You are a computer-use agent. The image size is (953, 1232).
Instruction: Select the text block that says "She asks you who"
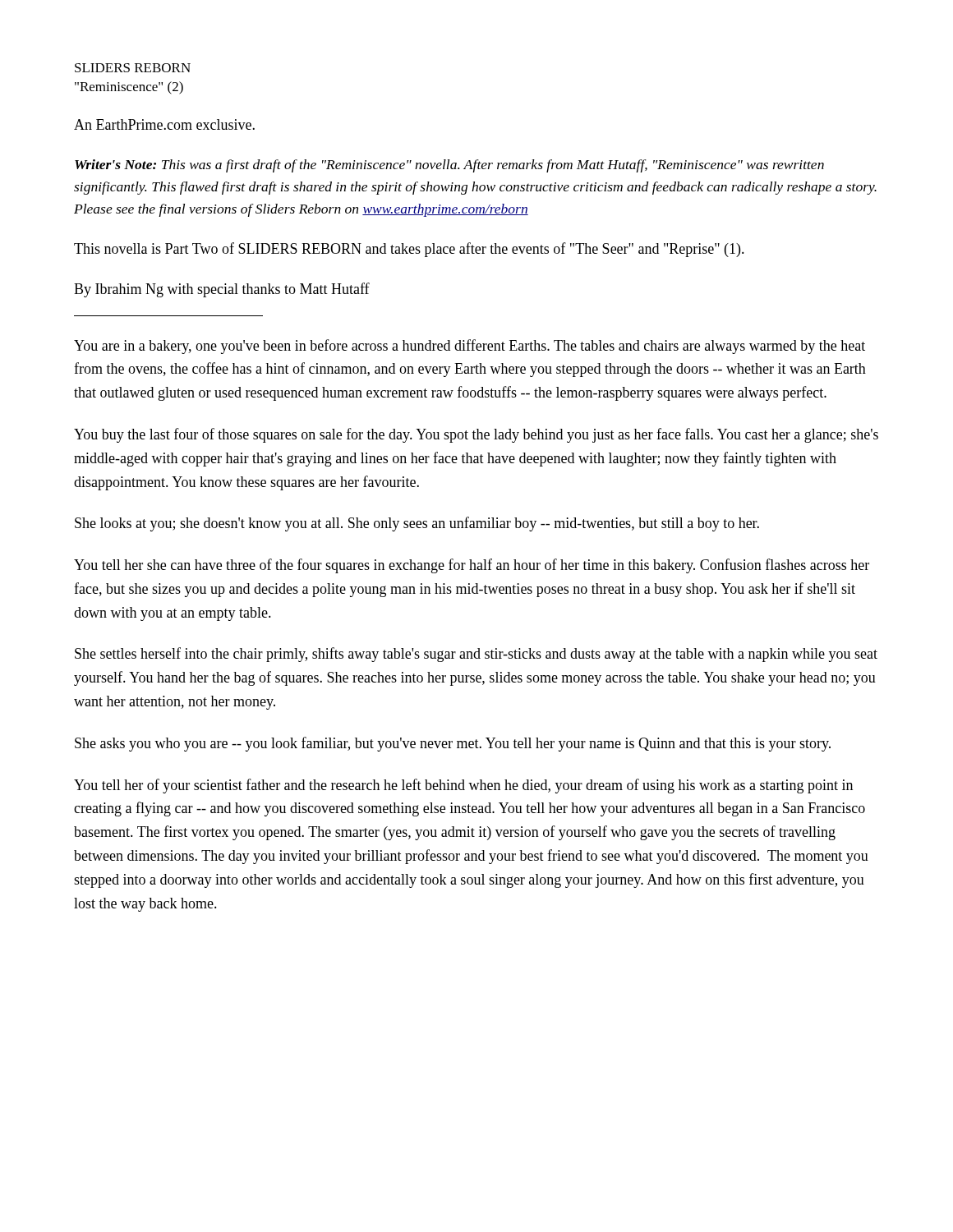pyautogui.click(x=453, y=743)
